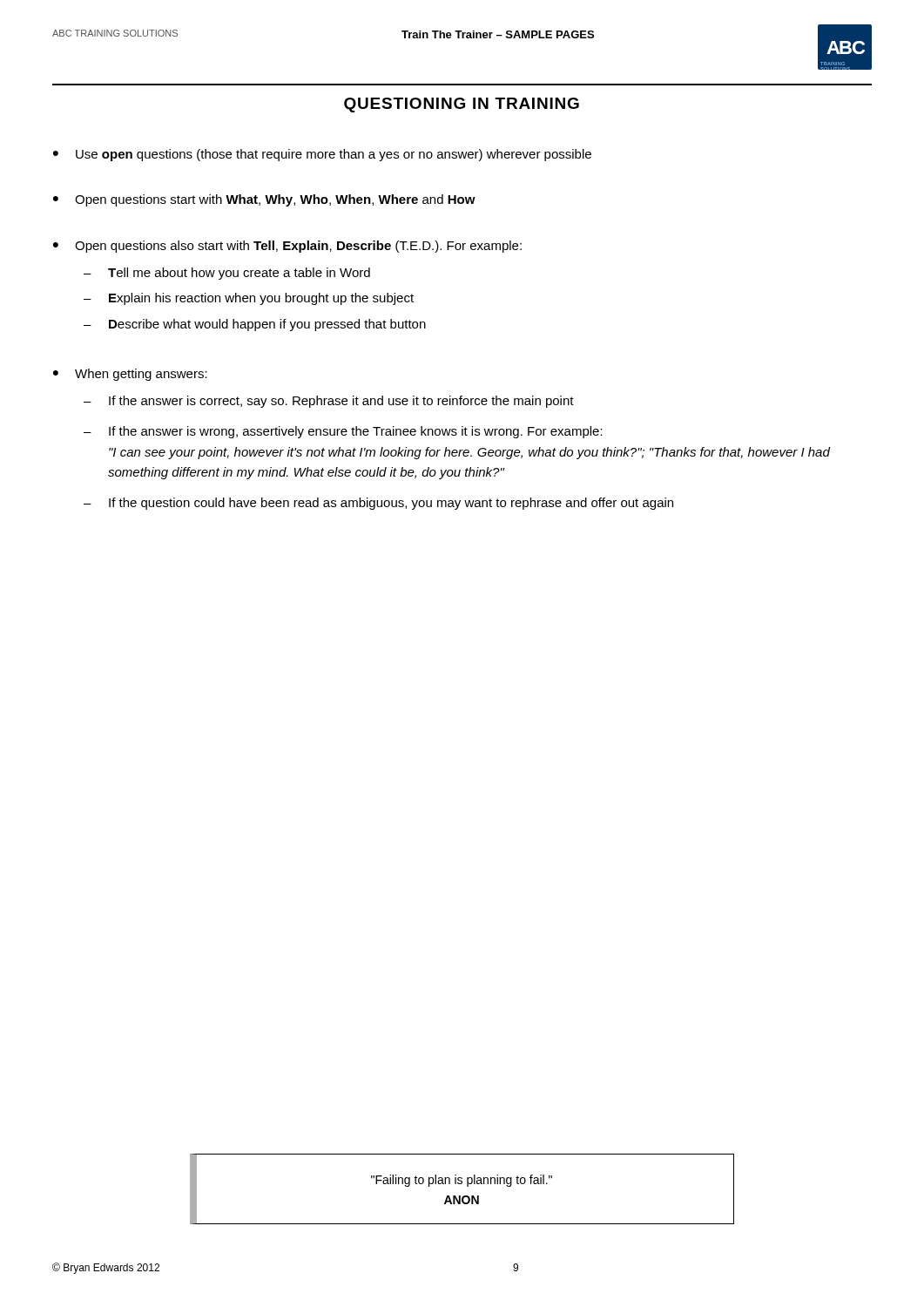
Task: Click the passage that begins ""Failing to plan is planning to fail.""
Action: click(x=462, y=1190)
